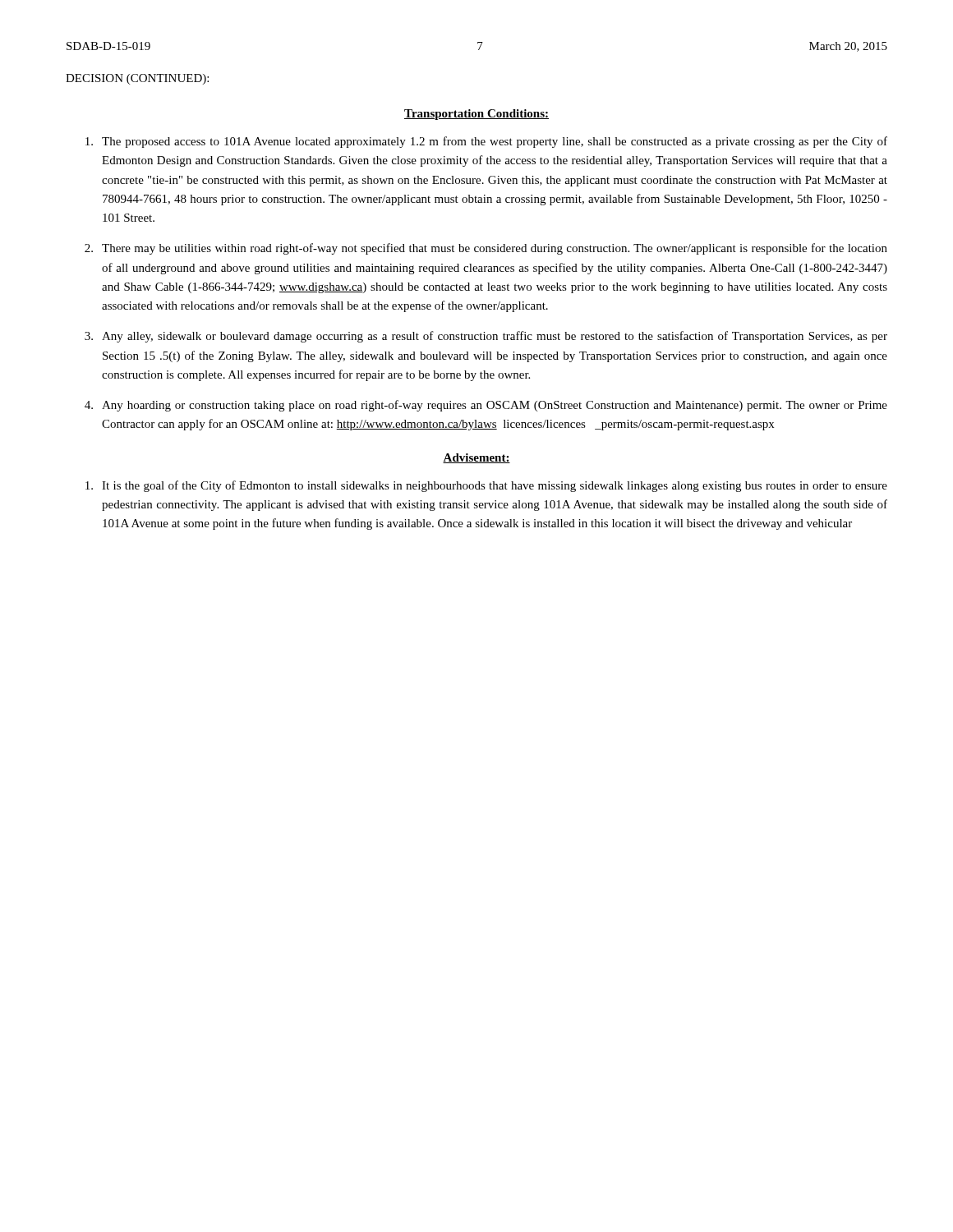The width and height of the screenshot is (953, 1232).
Task: Point to the text block starting "3. Any alley,"
Action: coord(476,356)
